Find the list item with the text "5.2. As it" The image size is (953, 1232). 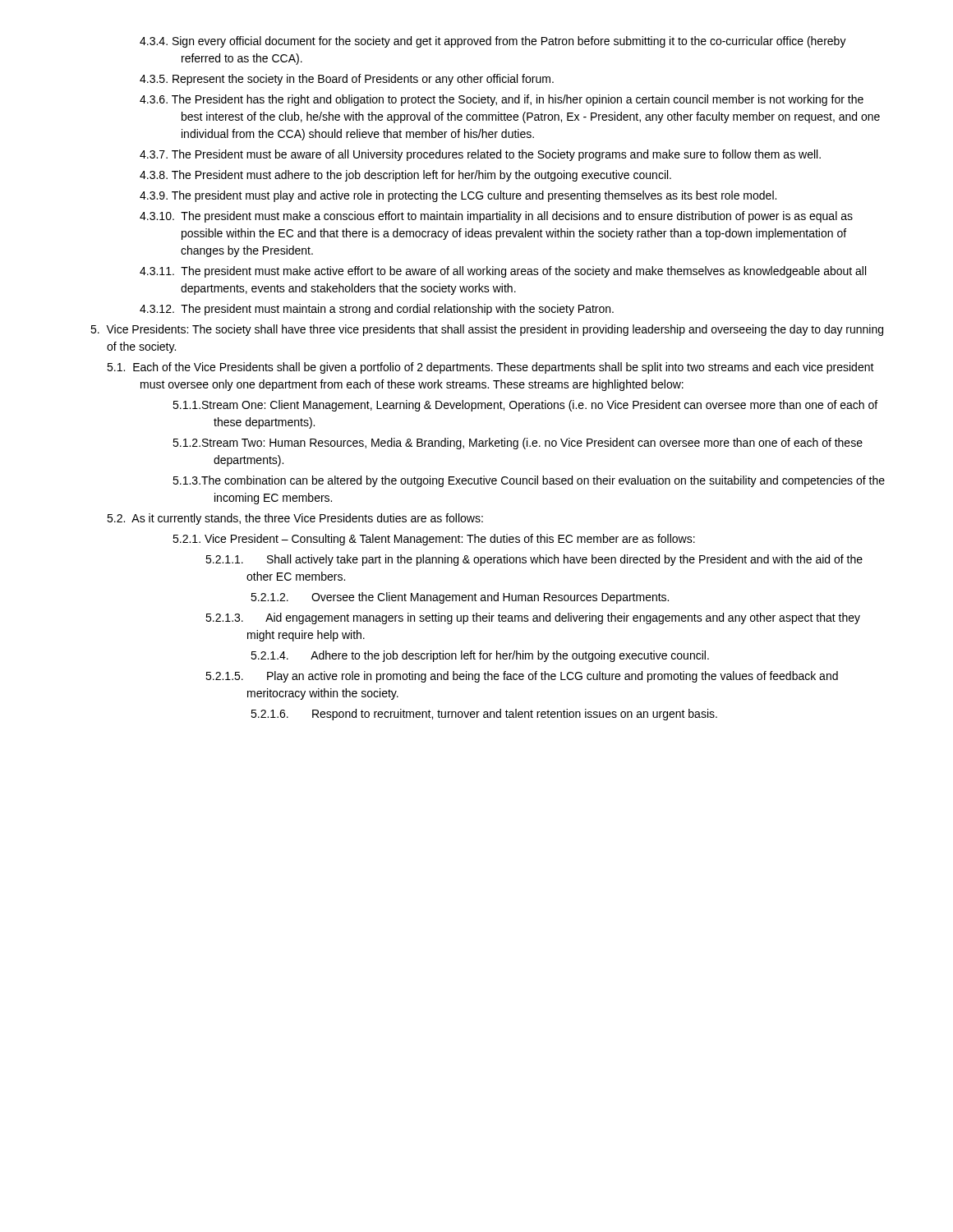coord(295,518)
